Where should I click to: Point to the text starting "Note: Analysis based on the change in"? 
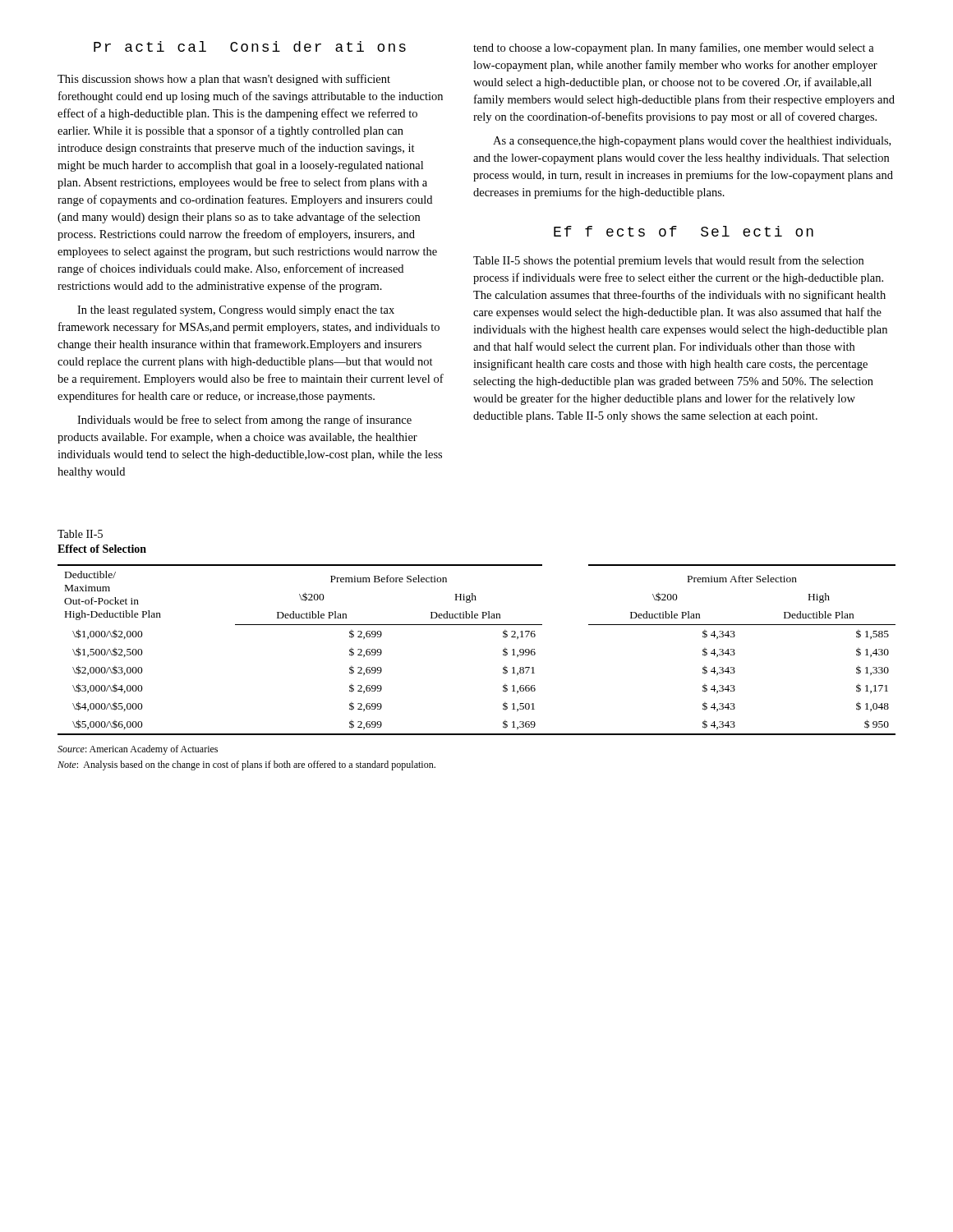pyautogui.click(x=247, y=765)
